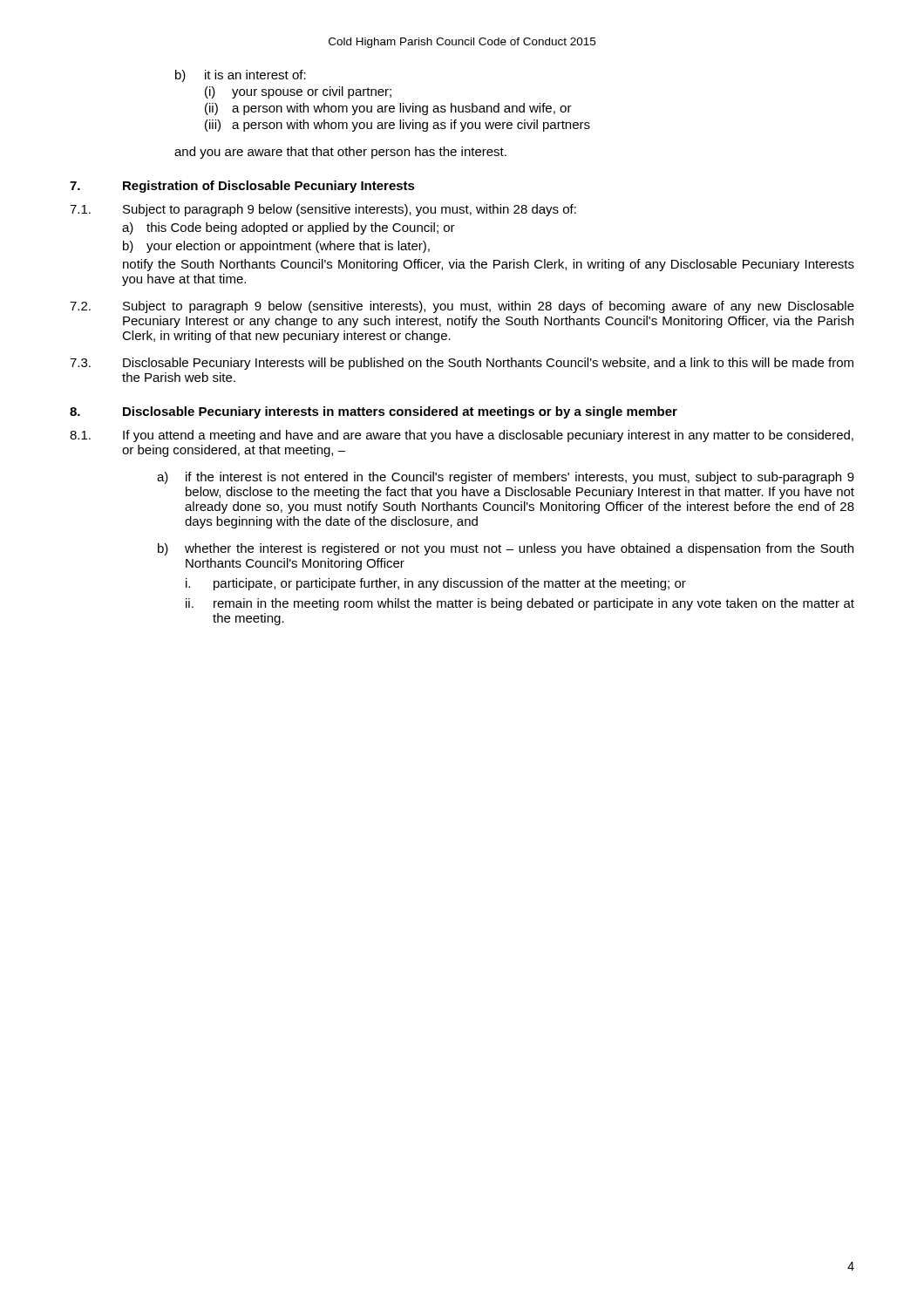The image size is (924, 1308).
Task: Point to the block beginning "1. Subject to paragraph 9 below (sensitive"
Action: coord(323,210)
